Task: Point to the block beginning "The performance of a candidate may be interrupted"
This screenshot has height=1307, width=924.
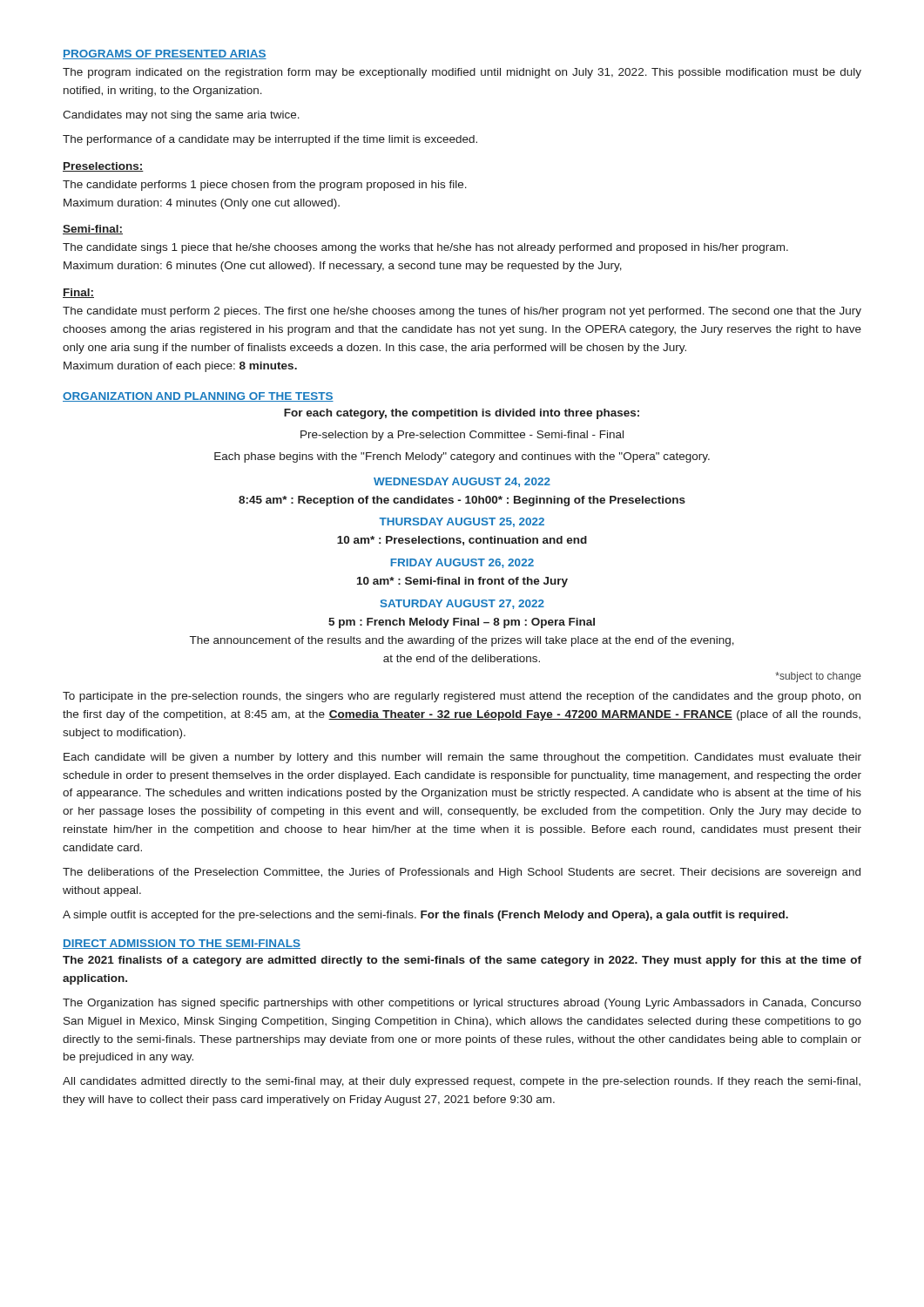Action: pyautogui.click(x=271, y=139)
